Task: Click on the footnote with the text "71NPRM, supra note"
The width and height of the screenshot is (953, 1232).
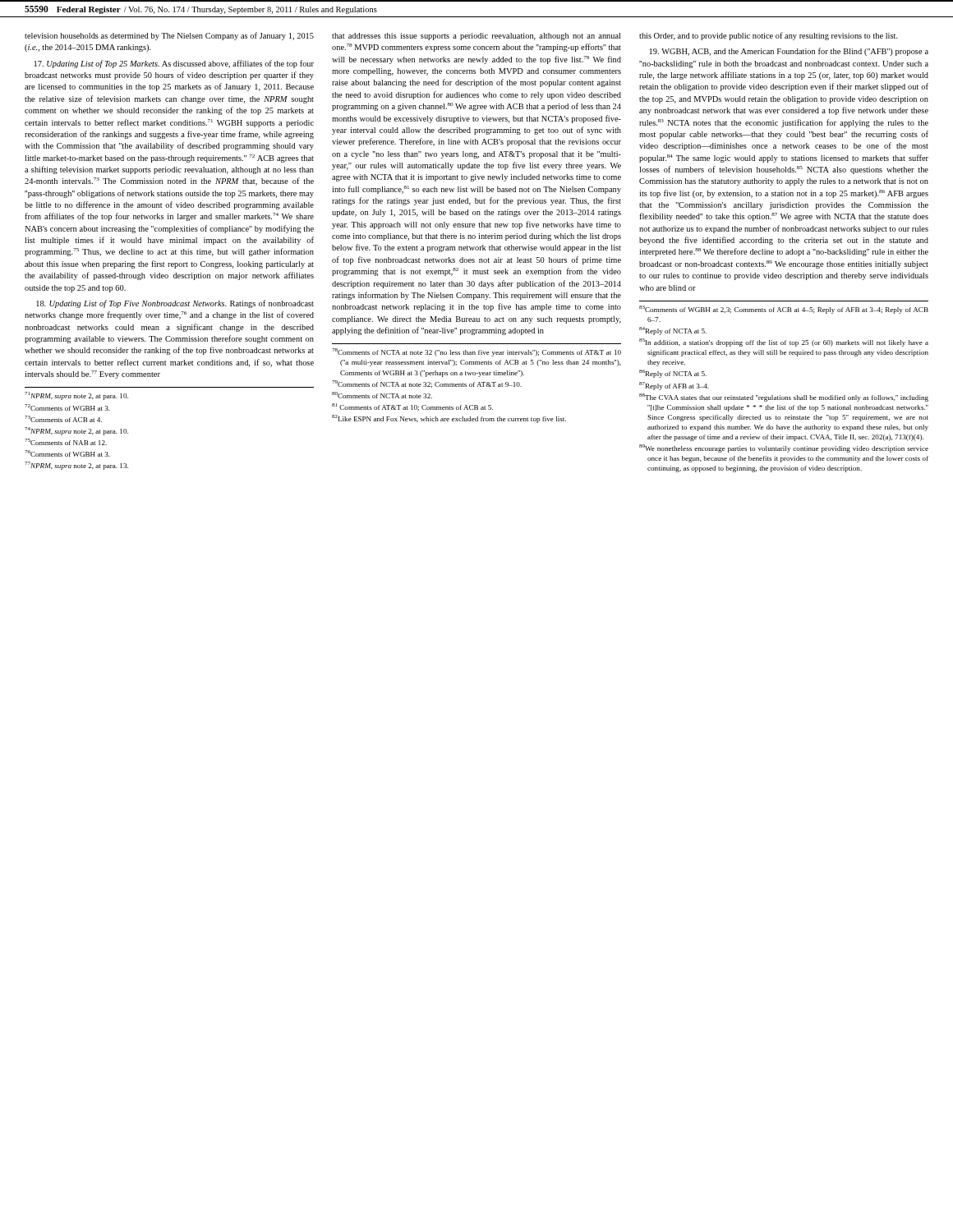Action: click(76, 396)
